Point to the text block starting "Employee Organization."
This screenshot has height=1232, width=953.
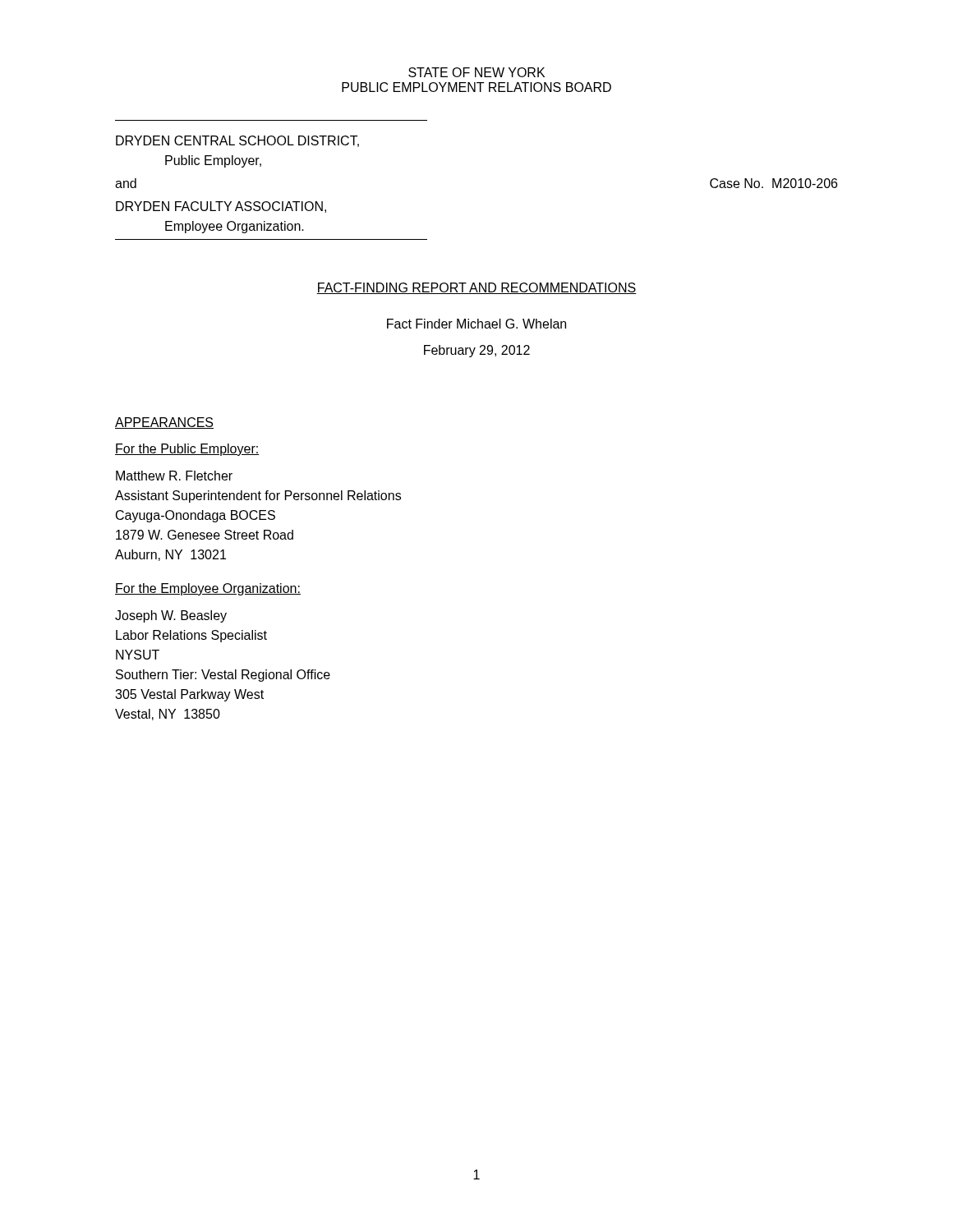tap(234, 226)
